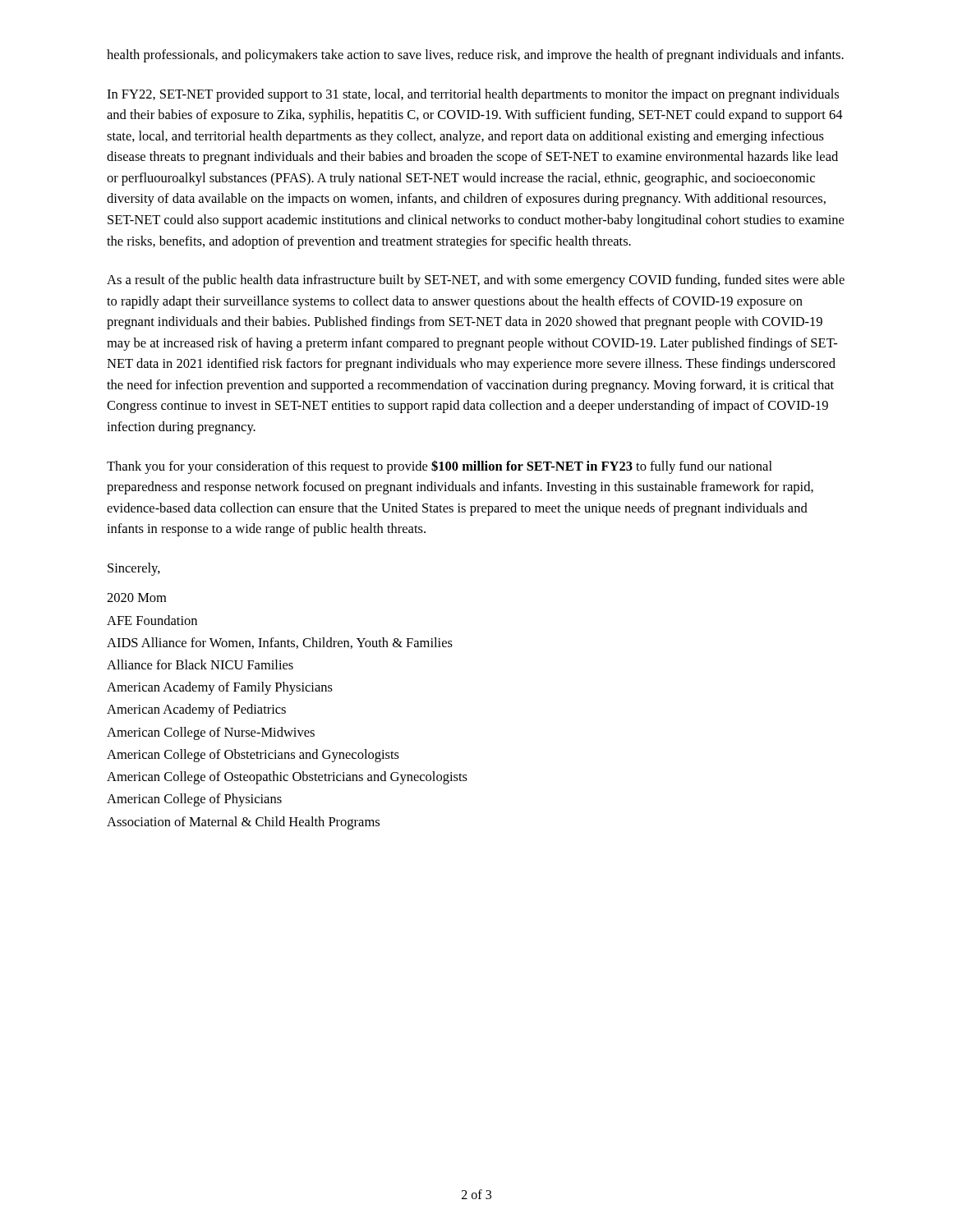953x1232 pixels.
Task: Locate the list item that says "AIDS Alliance for Women, Infants, Children,"
Action: tap(280, 643)
